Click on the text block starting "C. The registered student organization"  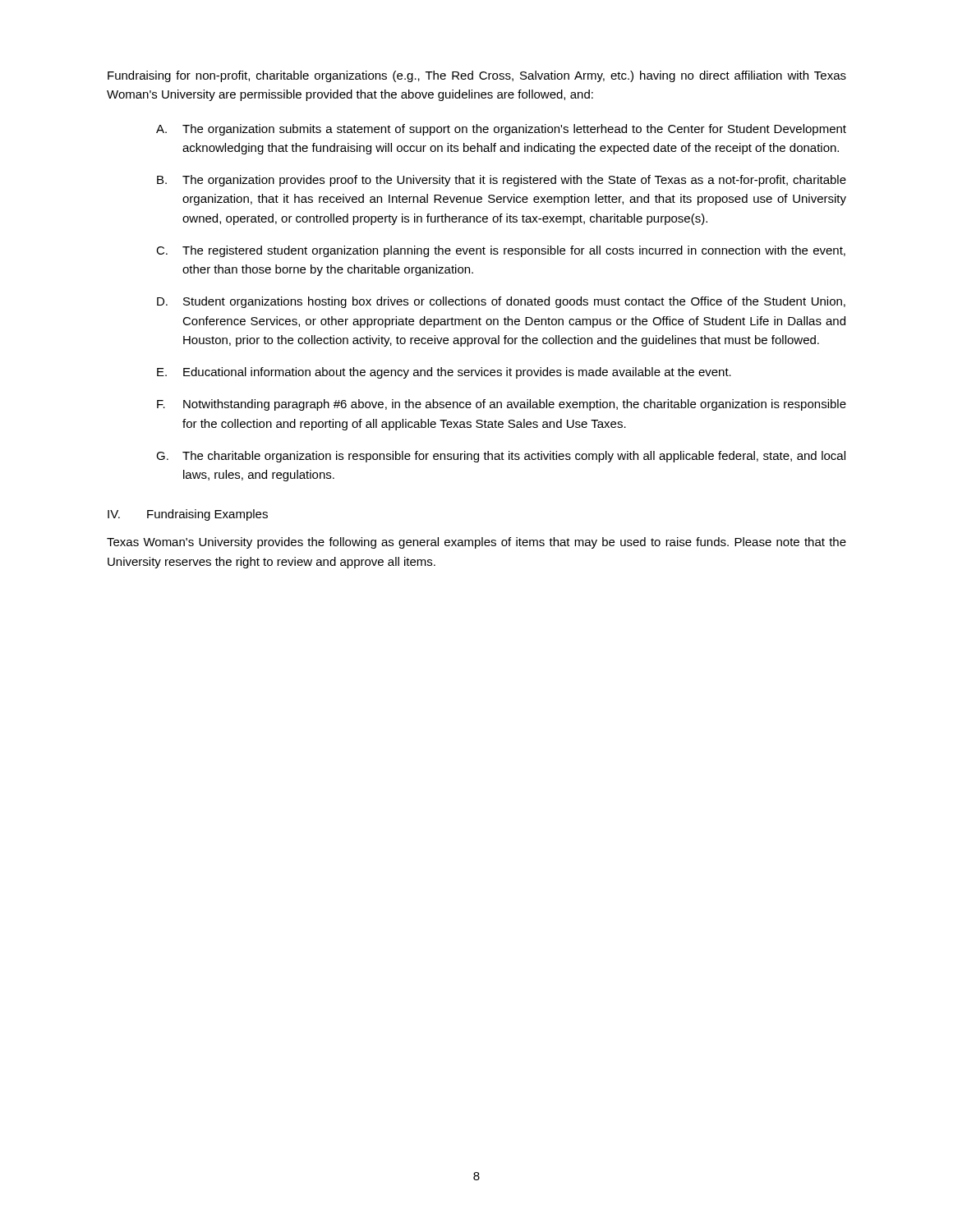point(501,260)
